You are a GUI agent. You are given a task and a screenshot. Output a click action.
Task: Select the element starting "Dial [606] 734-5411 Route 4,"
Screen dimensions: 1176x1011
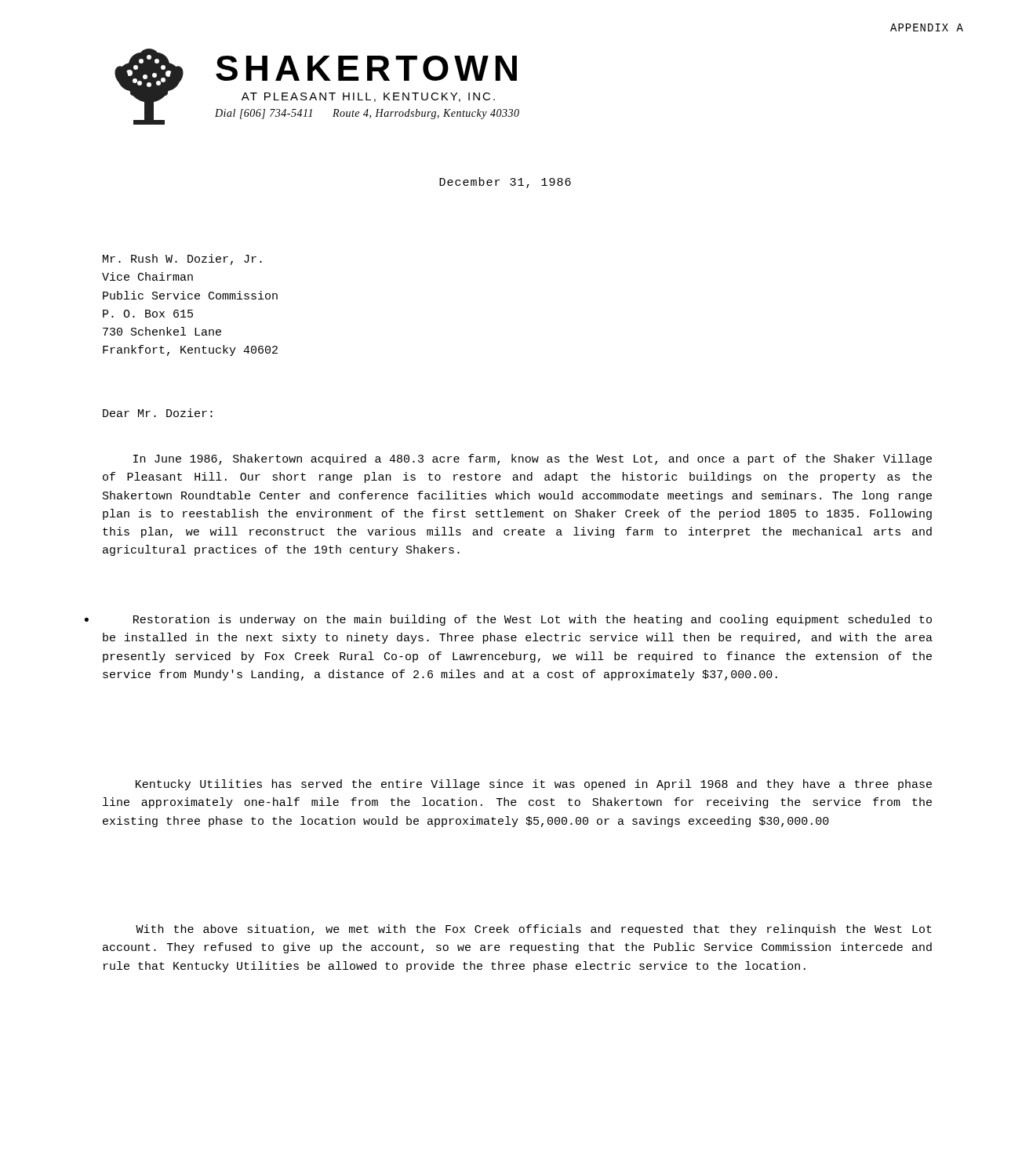tap(367, 113)
